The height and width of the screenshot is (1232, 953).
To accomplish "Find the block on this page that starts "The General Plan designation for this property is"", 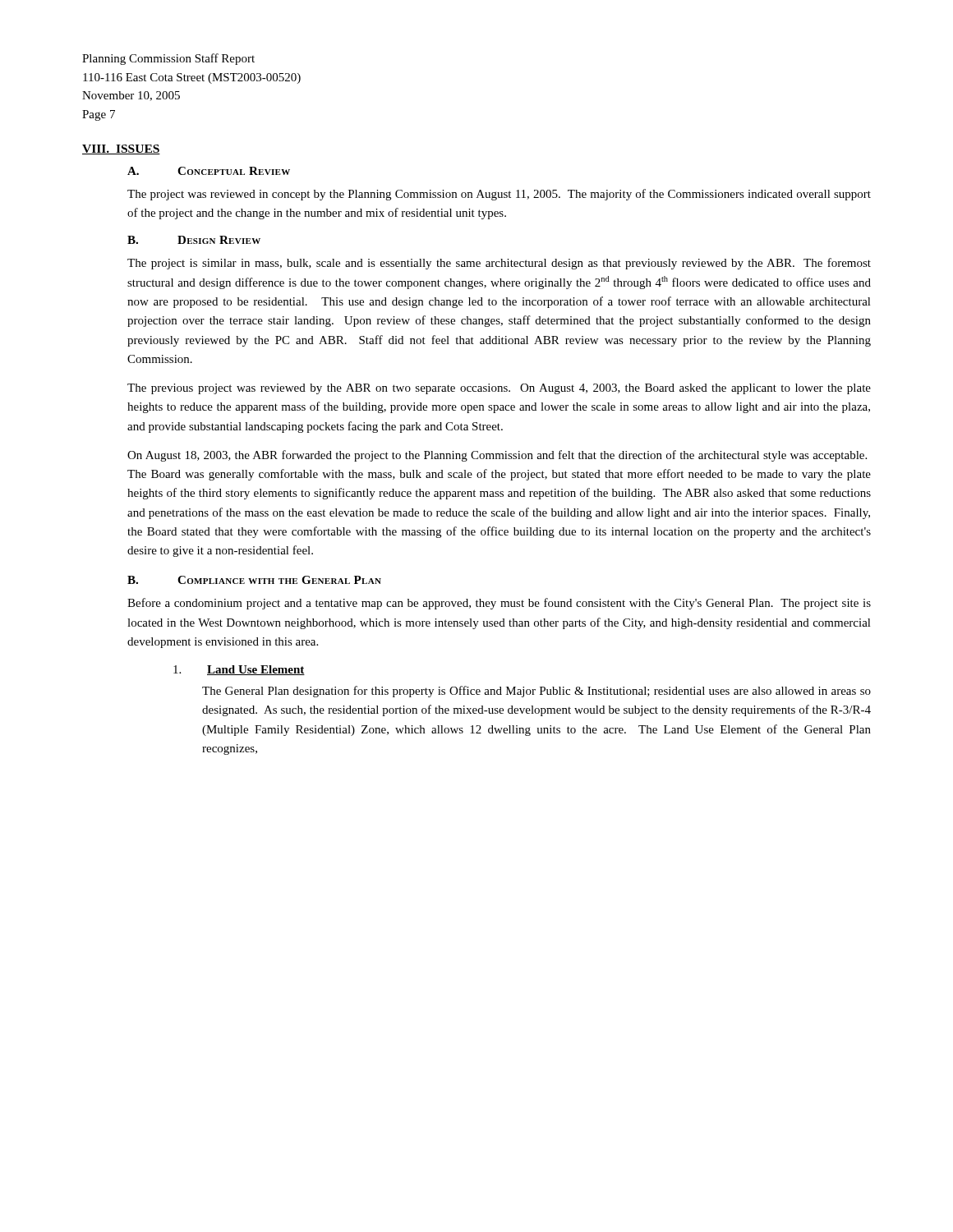I will pos(536,719).
